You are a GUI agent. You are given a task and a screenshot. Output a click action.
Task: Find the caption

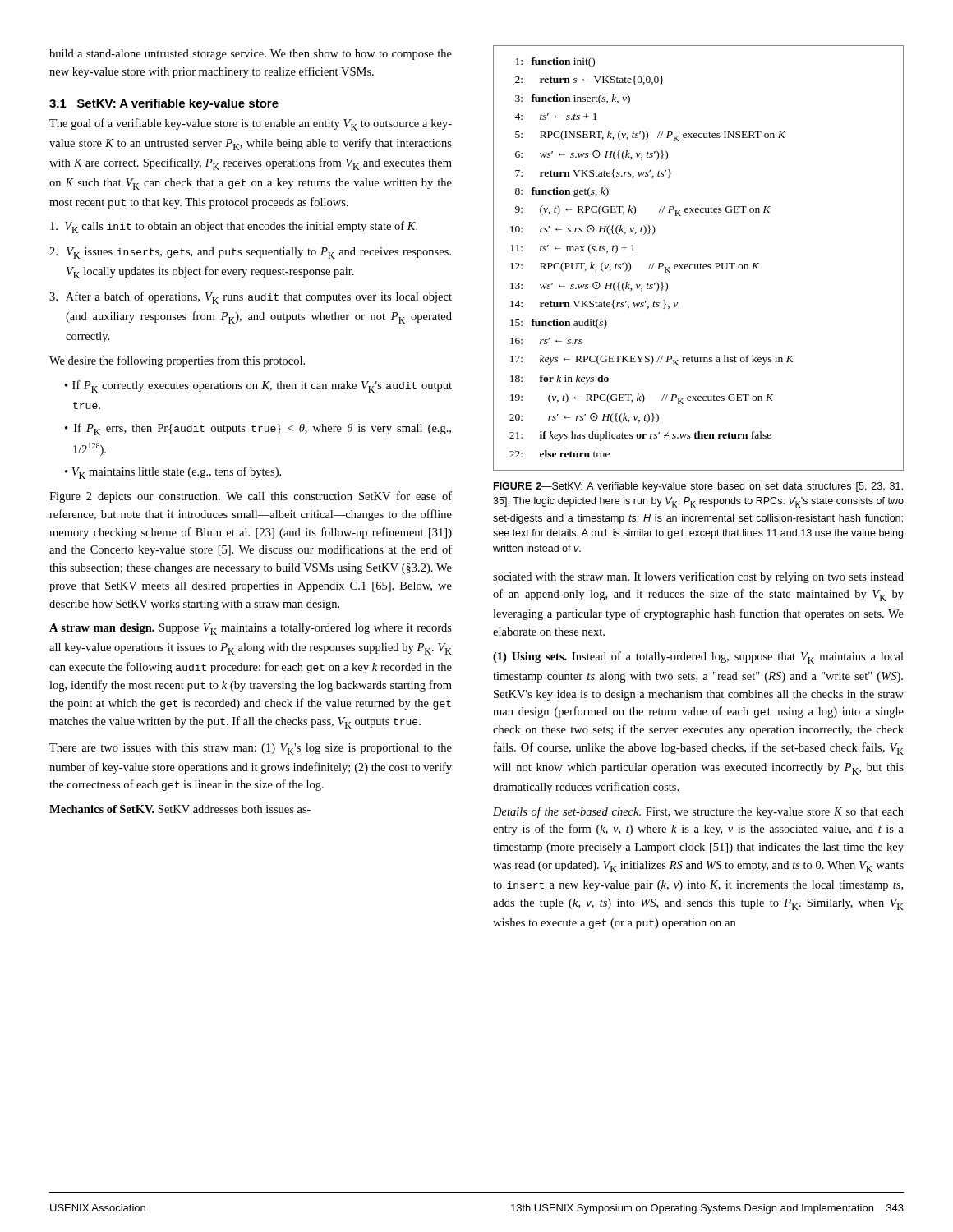click(698, 518)
